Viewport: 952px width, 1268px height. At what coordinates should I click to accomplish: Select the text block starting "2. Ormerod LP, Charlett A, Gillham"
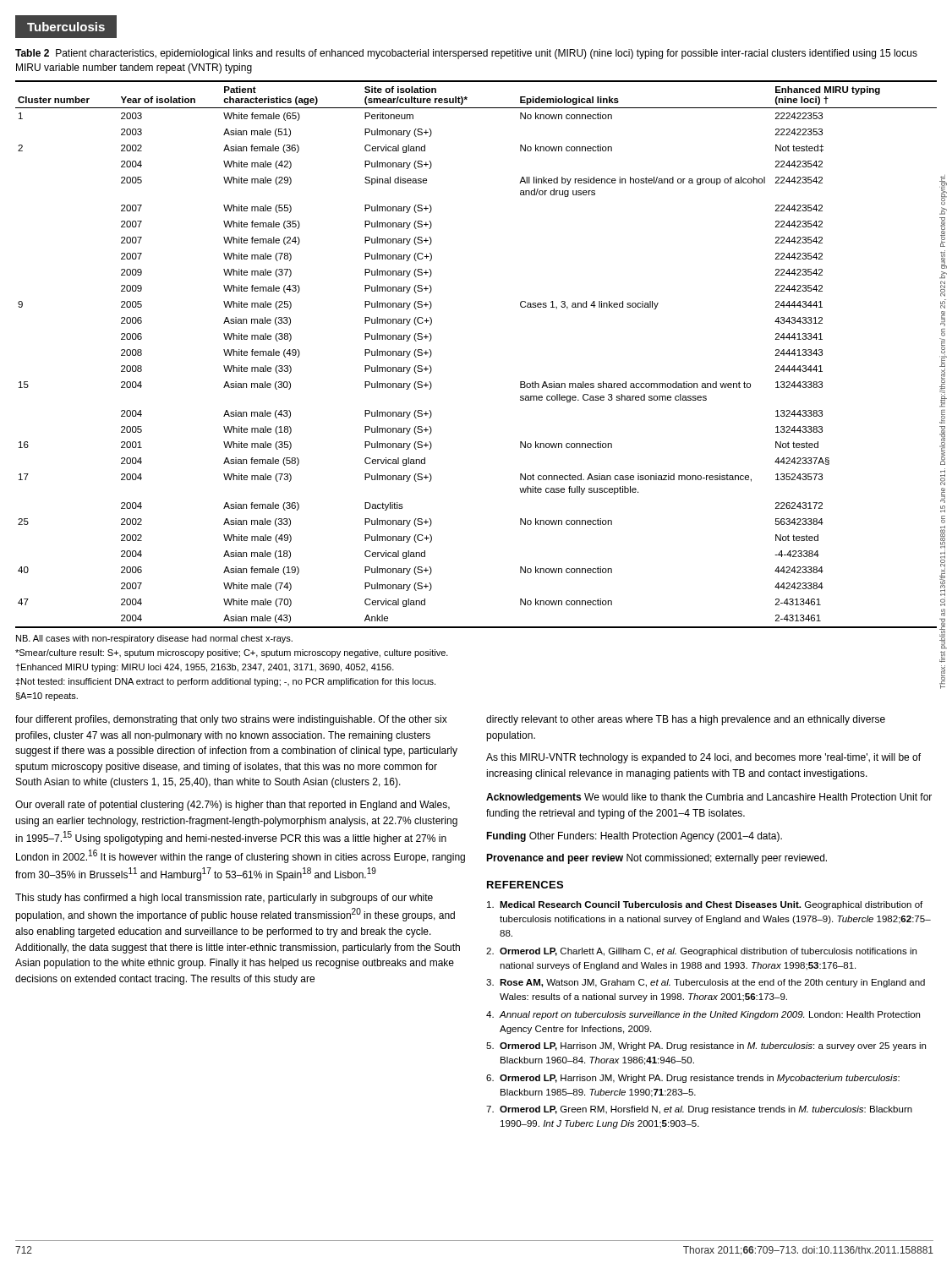(702, 958)
